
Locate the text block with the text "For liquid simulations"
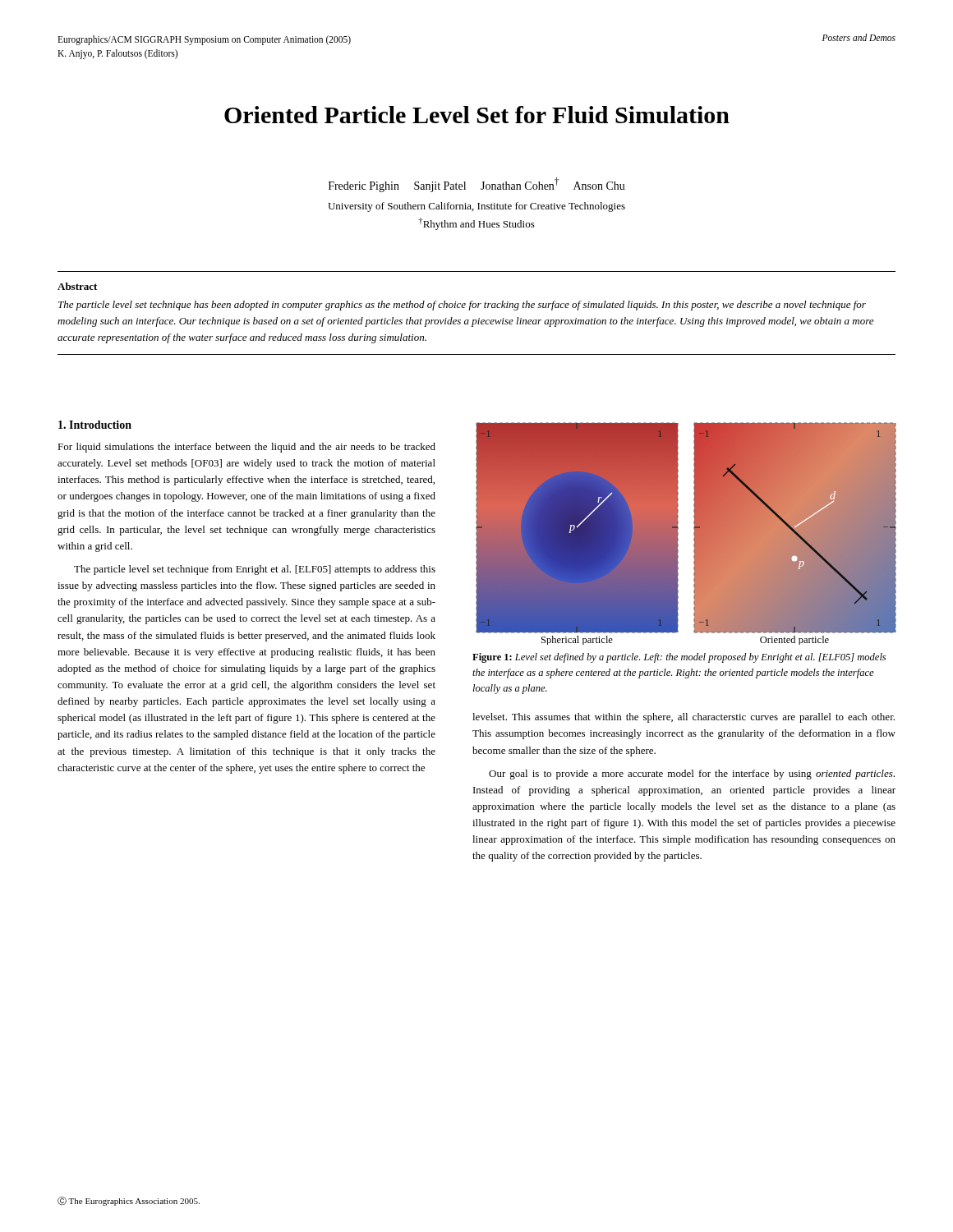tap(246, 607)
